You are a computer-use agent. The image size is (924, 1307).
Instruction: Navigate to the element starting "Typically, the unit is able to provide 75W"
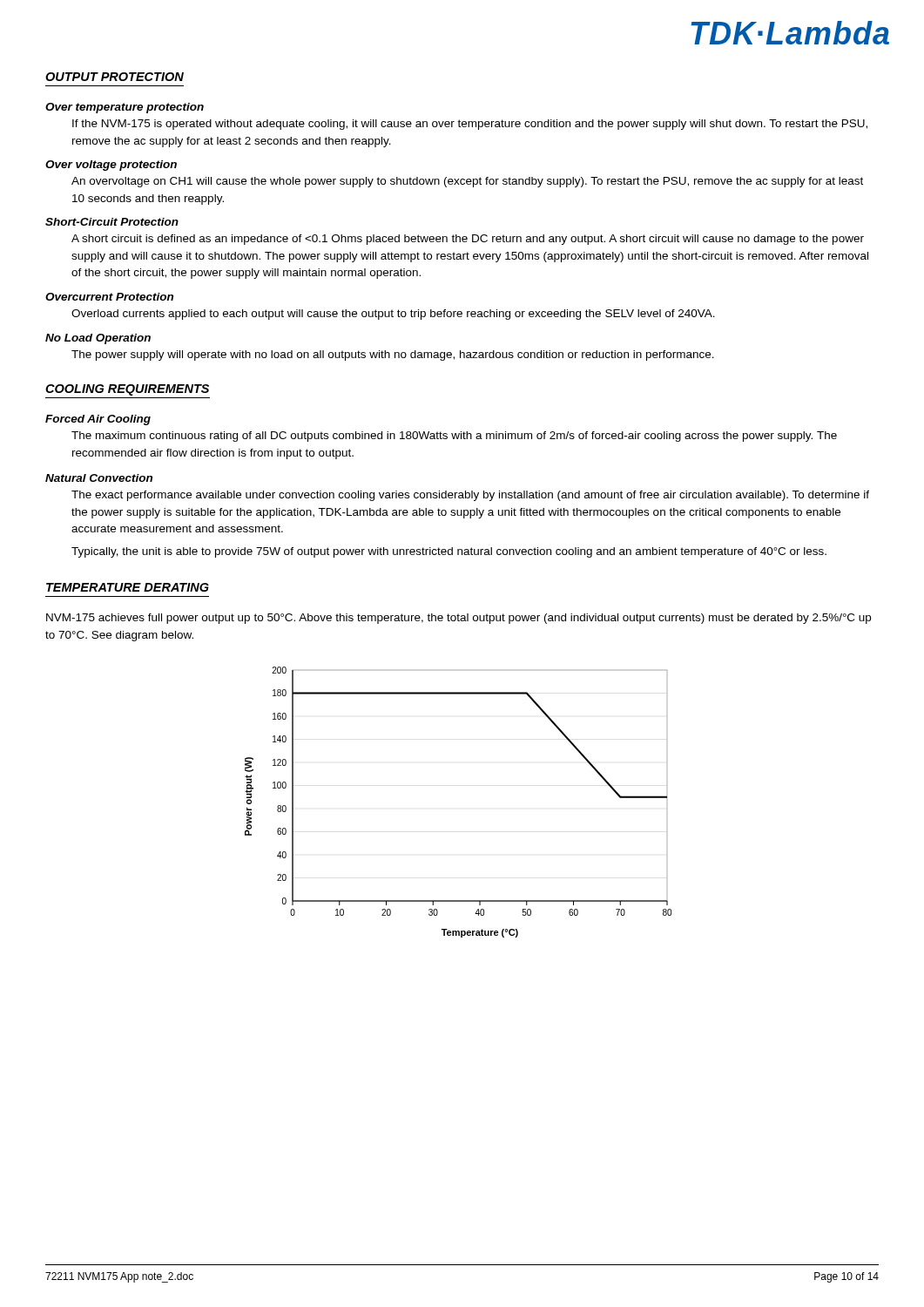[x=449, y=551]
